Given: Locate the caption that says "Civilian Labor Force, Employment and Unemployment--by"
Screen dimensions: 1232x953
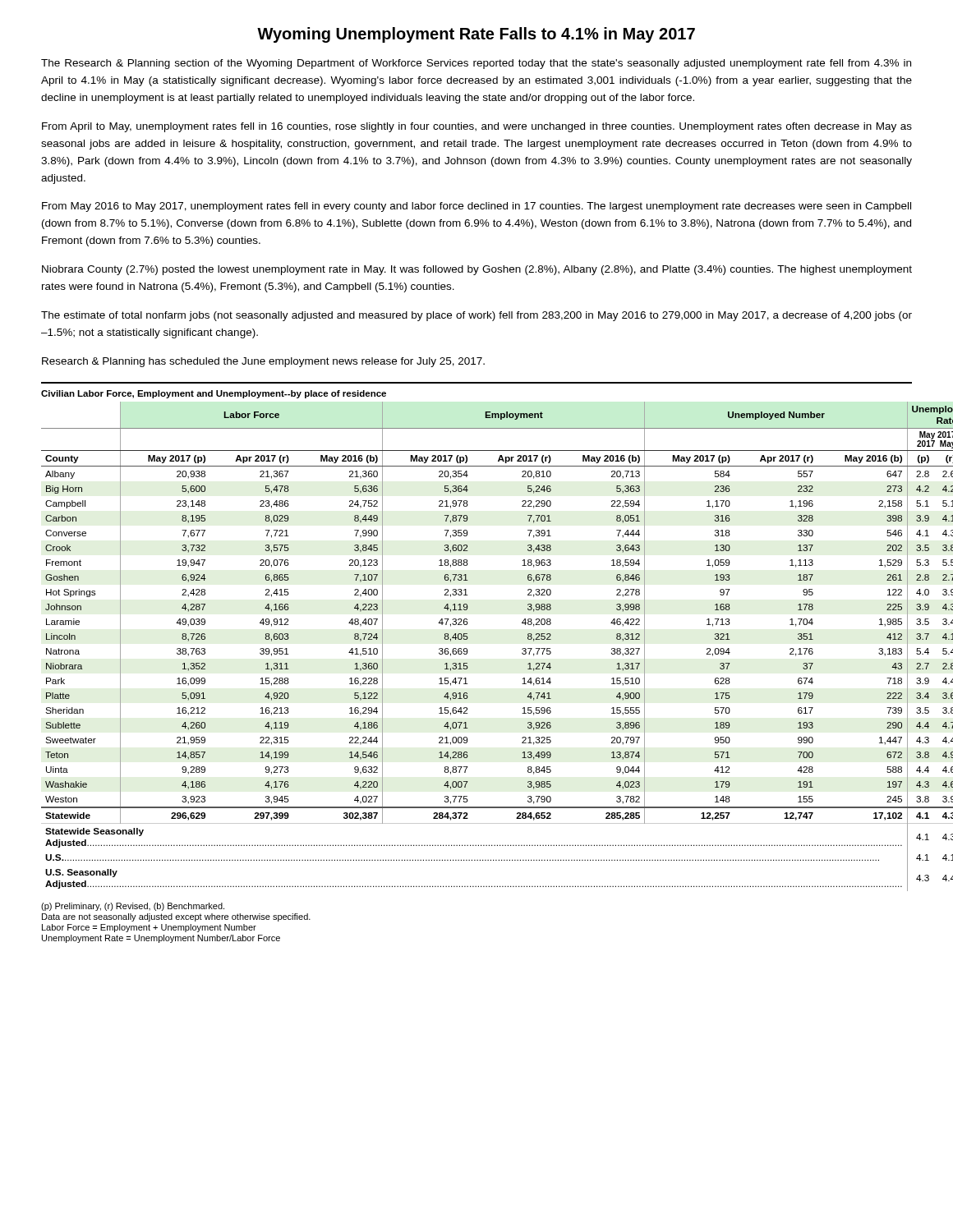Looking at the screenshot, I should pos(214,393).
